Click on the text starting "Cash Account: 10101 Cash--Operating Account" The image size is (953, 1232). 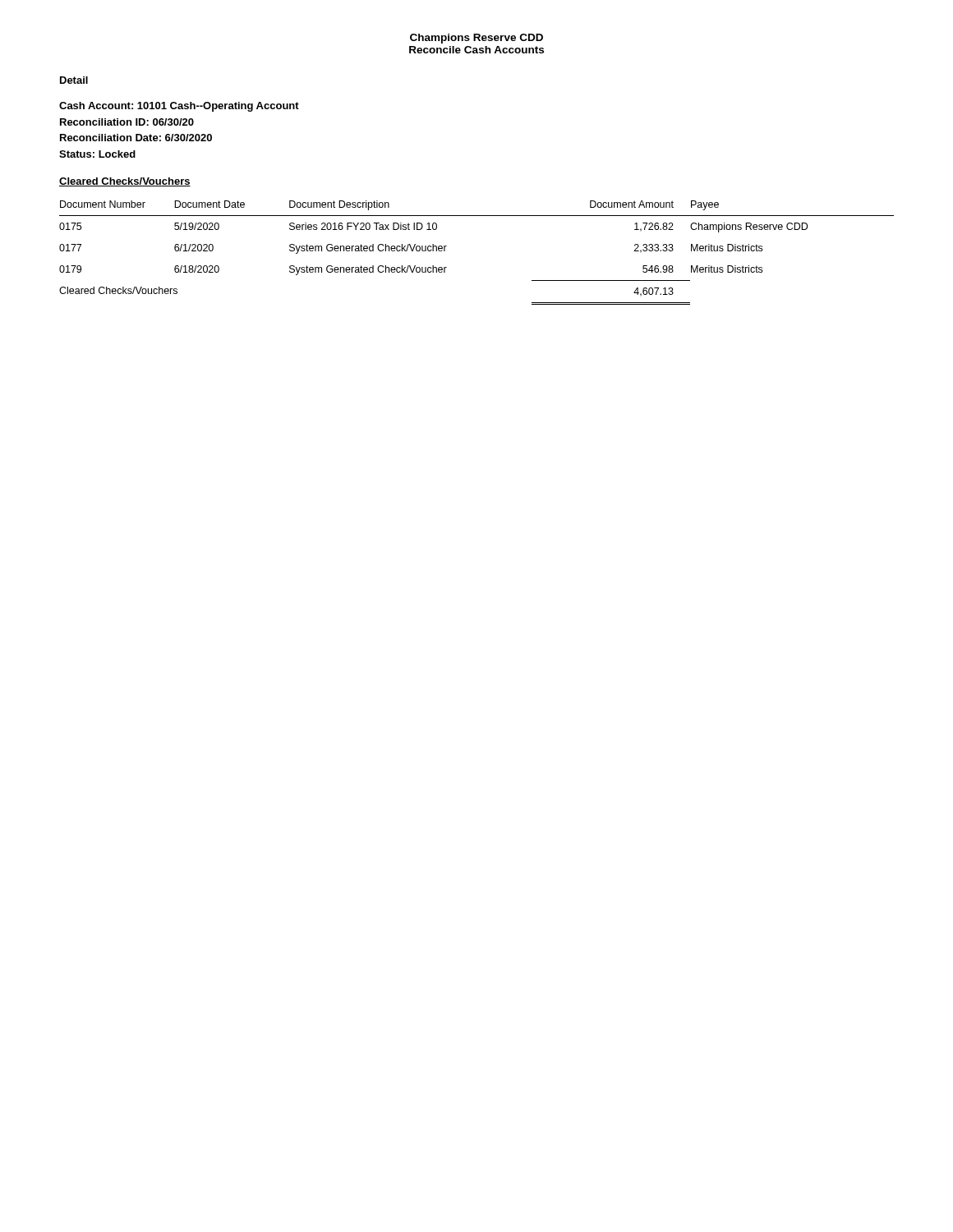pos(179,107)
